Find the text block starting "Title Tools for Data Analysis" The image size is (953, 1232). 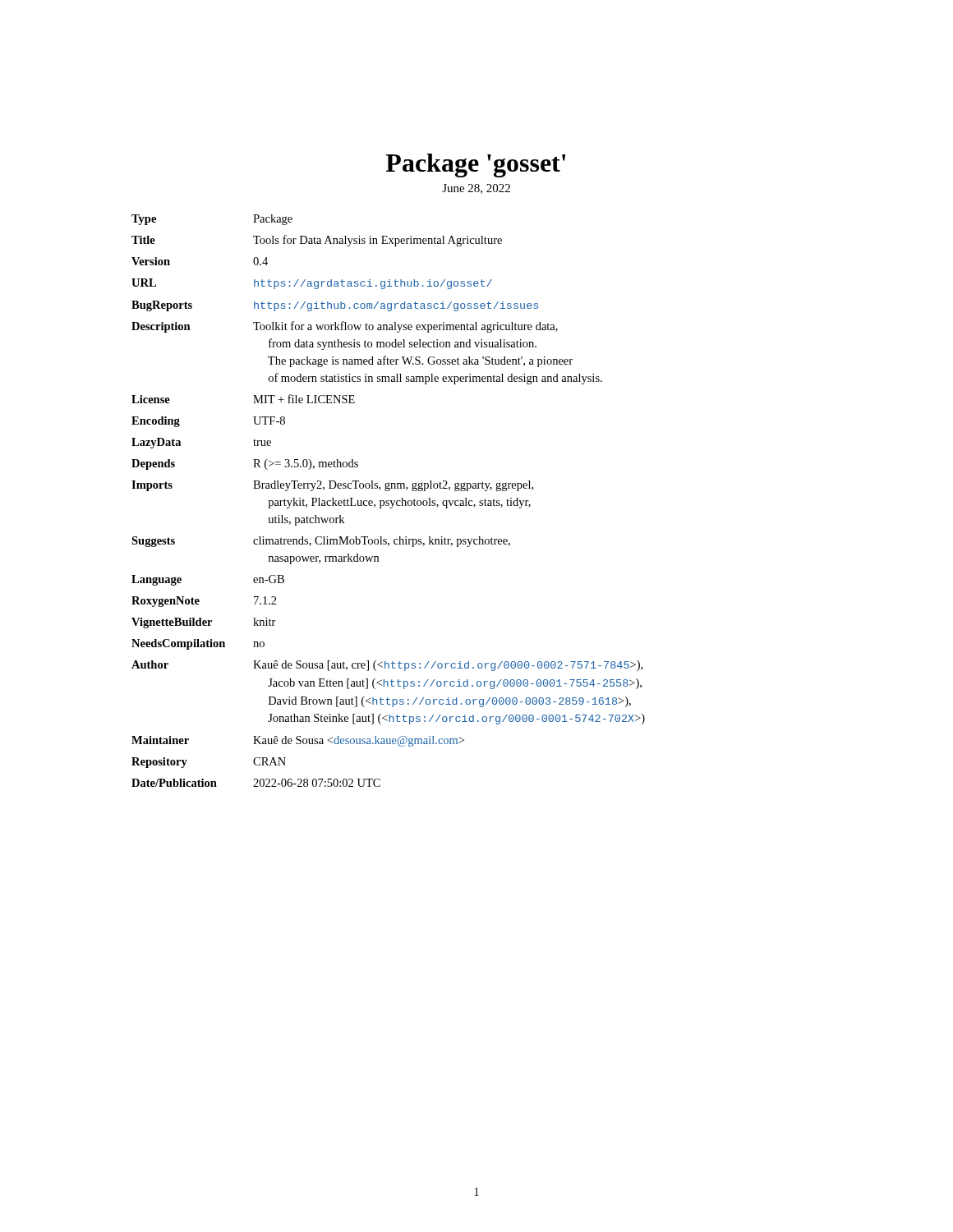pyautogui.click(x=476, y=240)
